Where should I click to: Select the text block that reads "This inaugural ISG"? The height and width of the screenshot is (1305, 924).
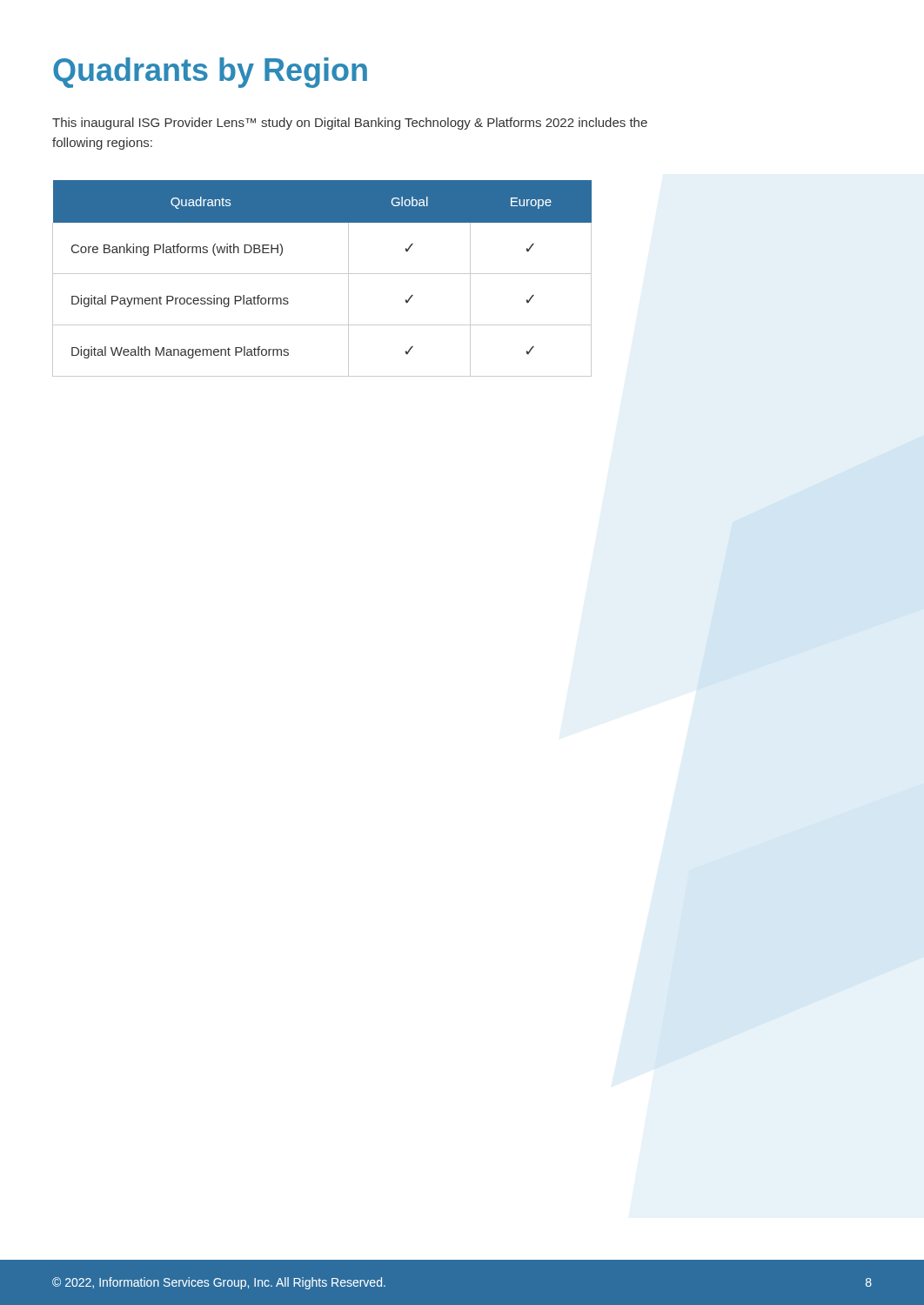pyautogui.click(x=350, y=132)
